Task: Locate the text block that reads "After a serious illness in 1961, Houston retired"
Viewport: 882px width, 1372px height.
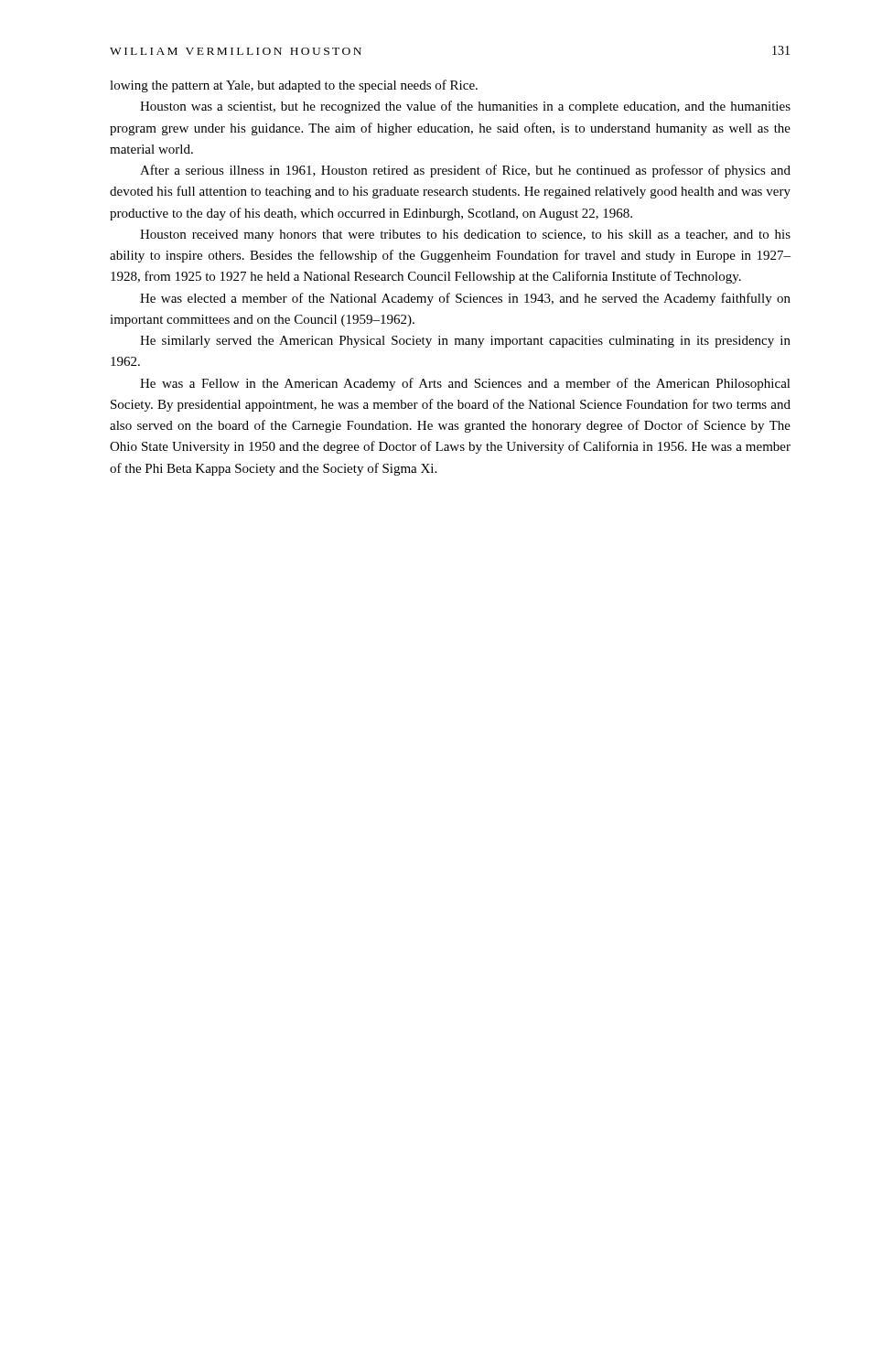Action: [450, 191]
